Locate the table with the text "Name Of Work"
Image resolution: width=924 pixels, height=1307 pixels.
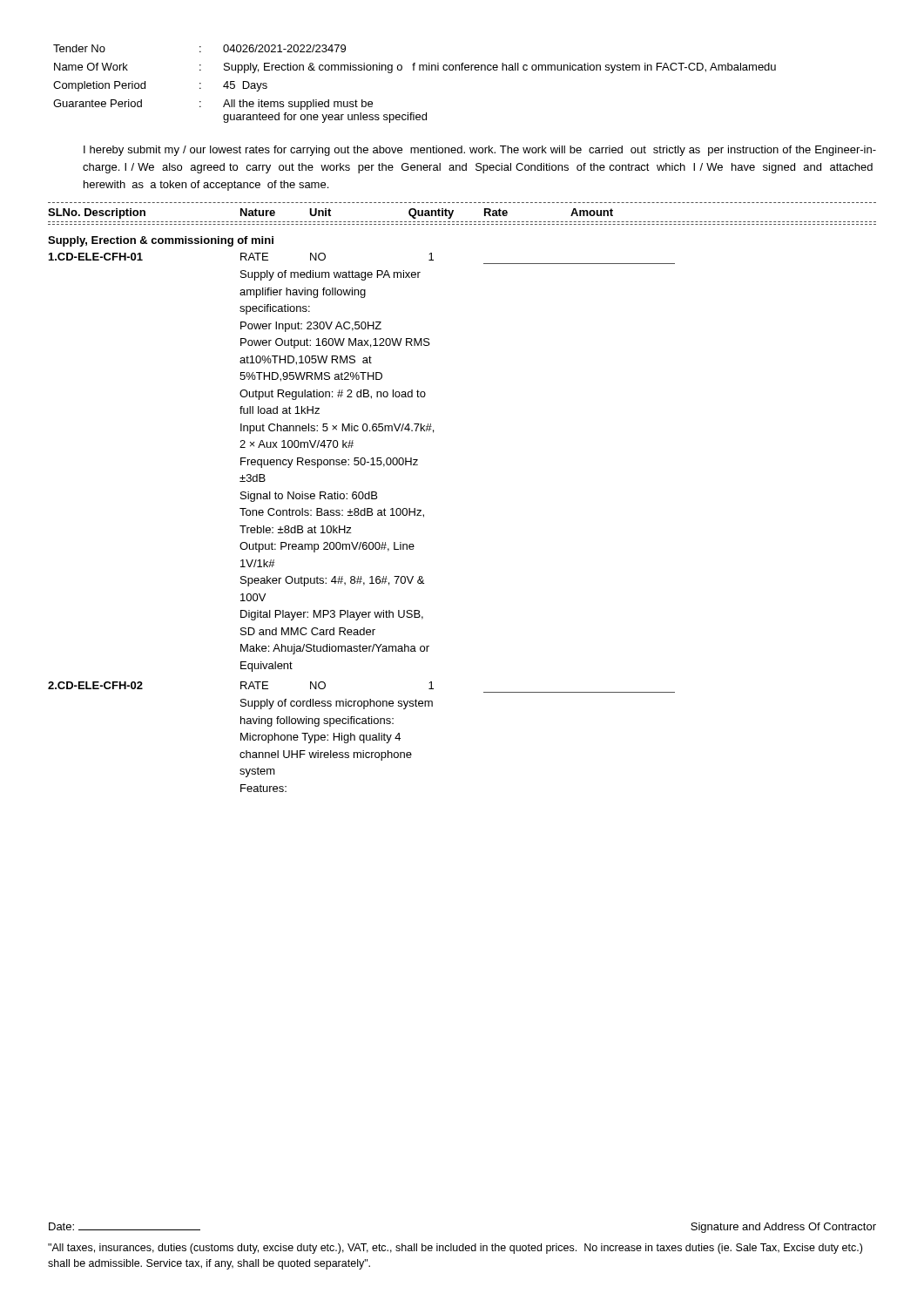click(x=462, y=82)
